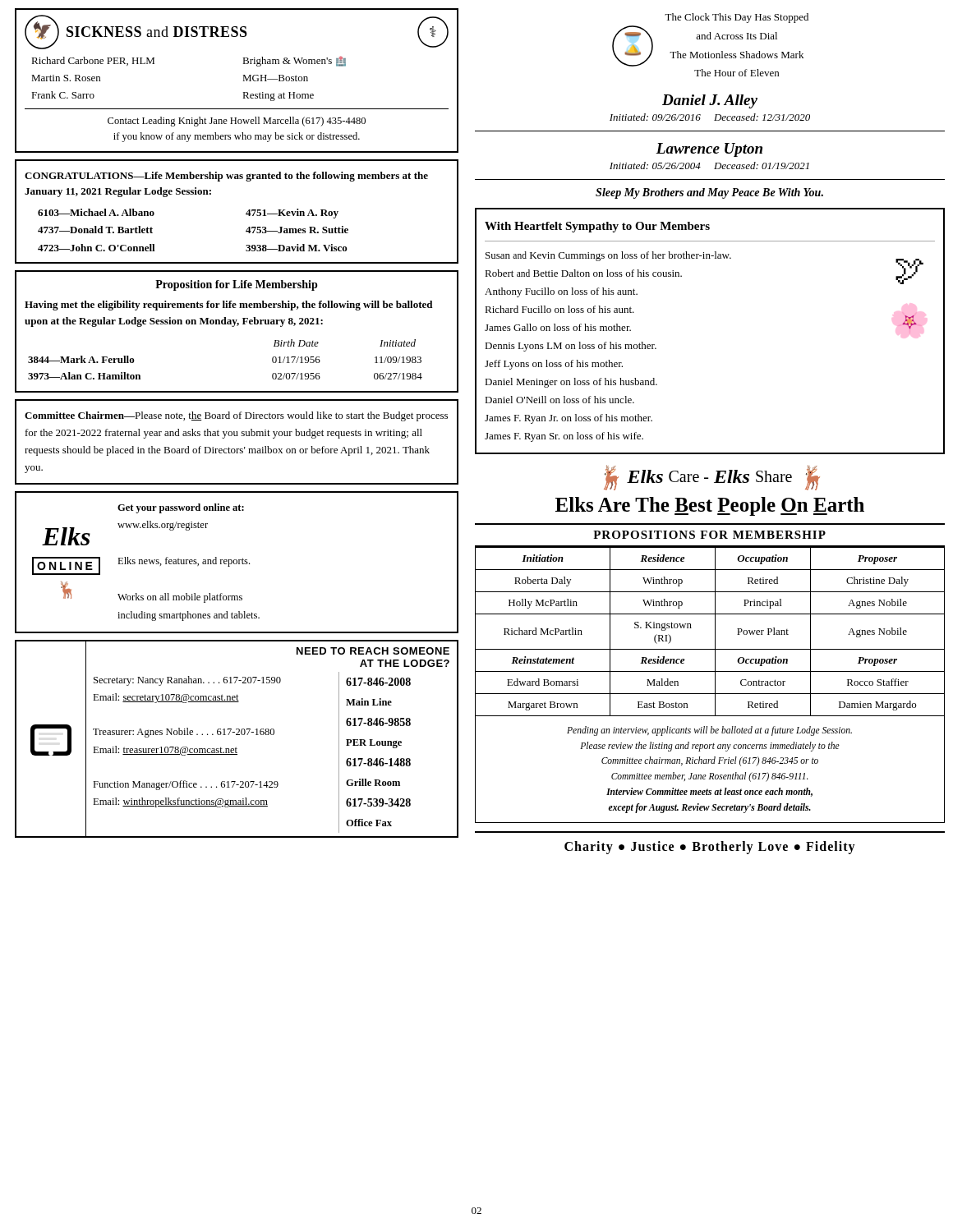This screenshot has width=953, height=1232.
Task: Locate the logo
Action: (237, 562)
